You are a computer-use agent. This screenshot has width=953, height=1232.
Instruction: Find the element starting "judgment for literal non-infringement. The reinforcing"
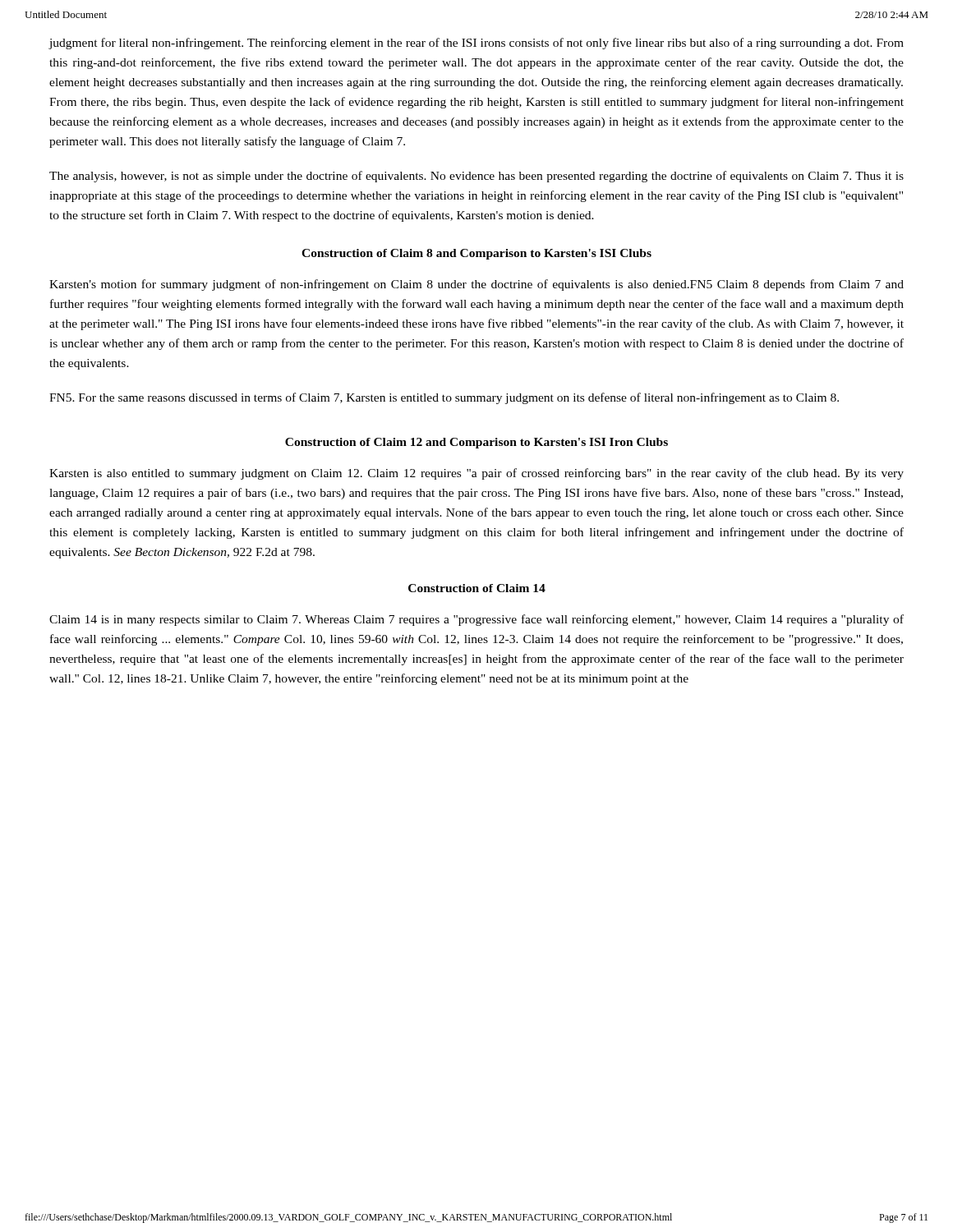(476, 92)
